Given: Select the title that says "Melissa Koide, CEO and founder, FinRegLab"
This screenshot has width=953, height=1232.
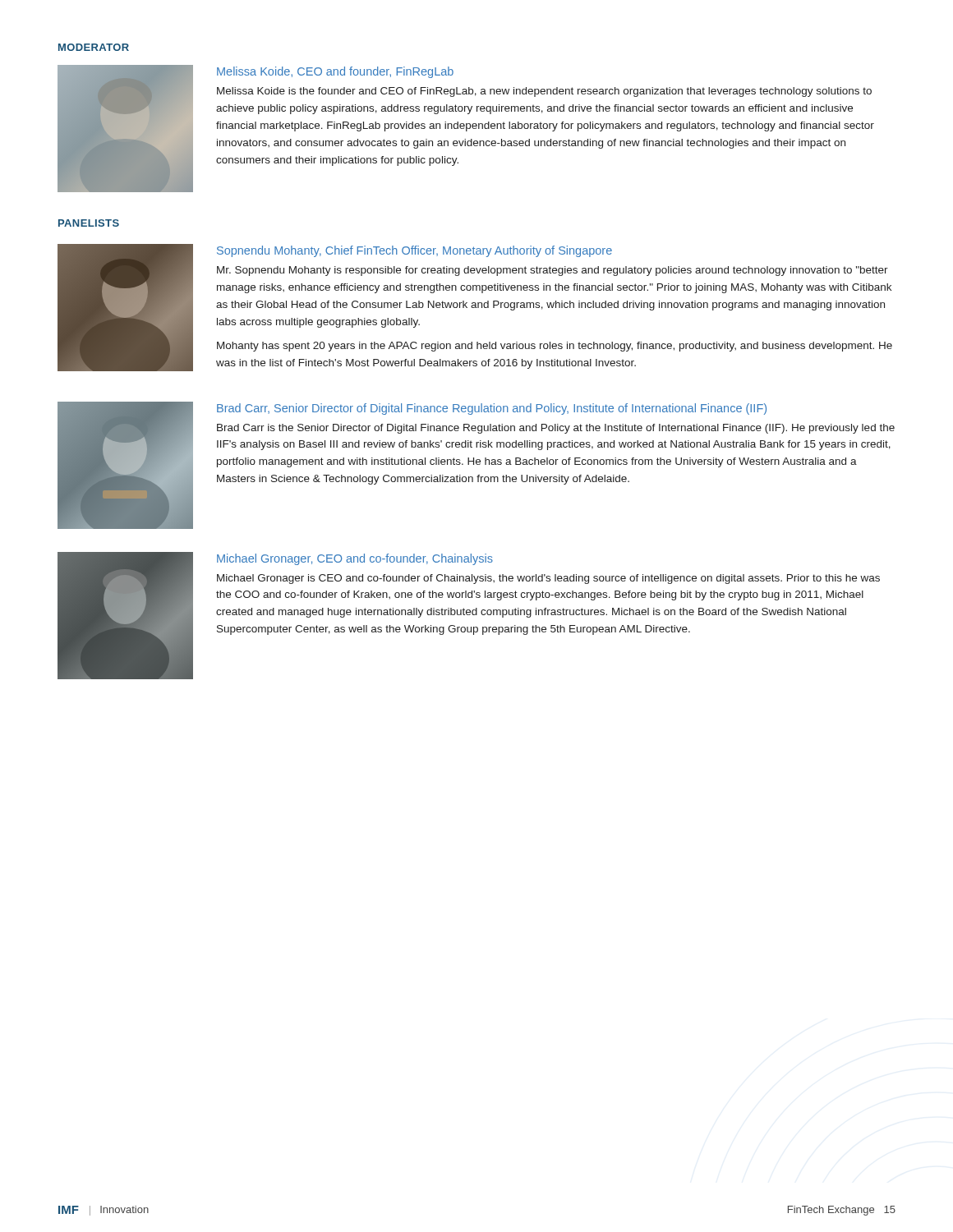Looking at the screenshot, I should point(335,71).
